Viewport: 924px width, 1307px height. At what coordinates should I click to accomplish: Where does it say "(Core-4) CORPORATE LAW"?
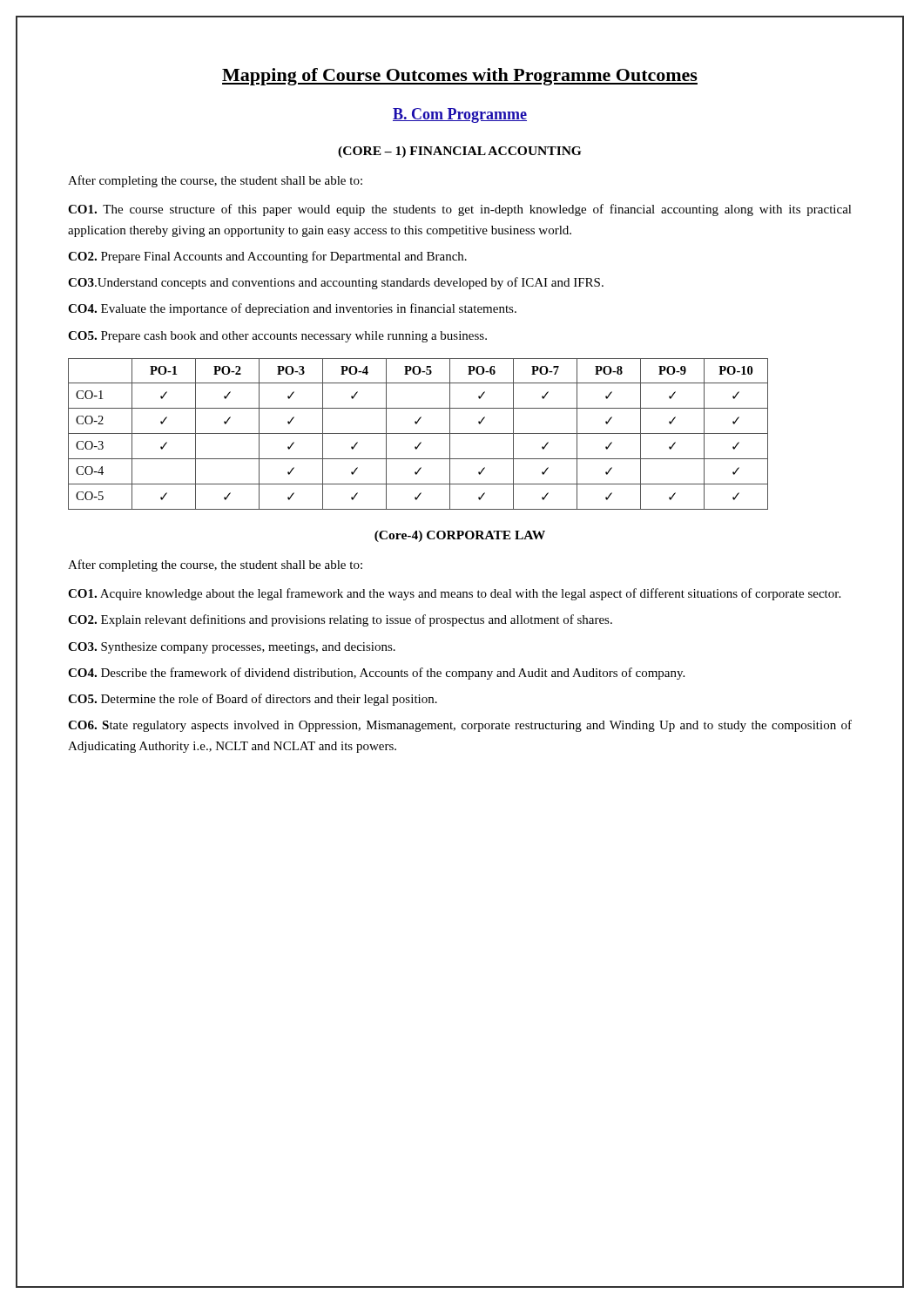(x=460, y=534)
